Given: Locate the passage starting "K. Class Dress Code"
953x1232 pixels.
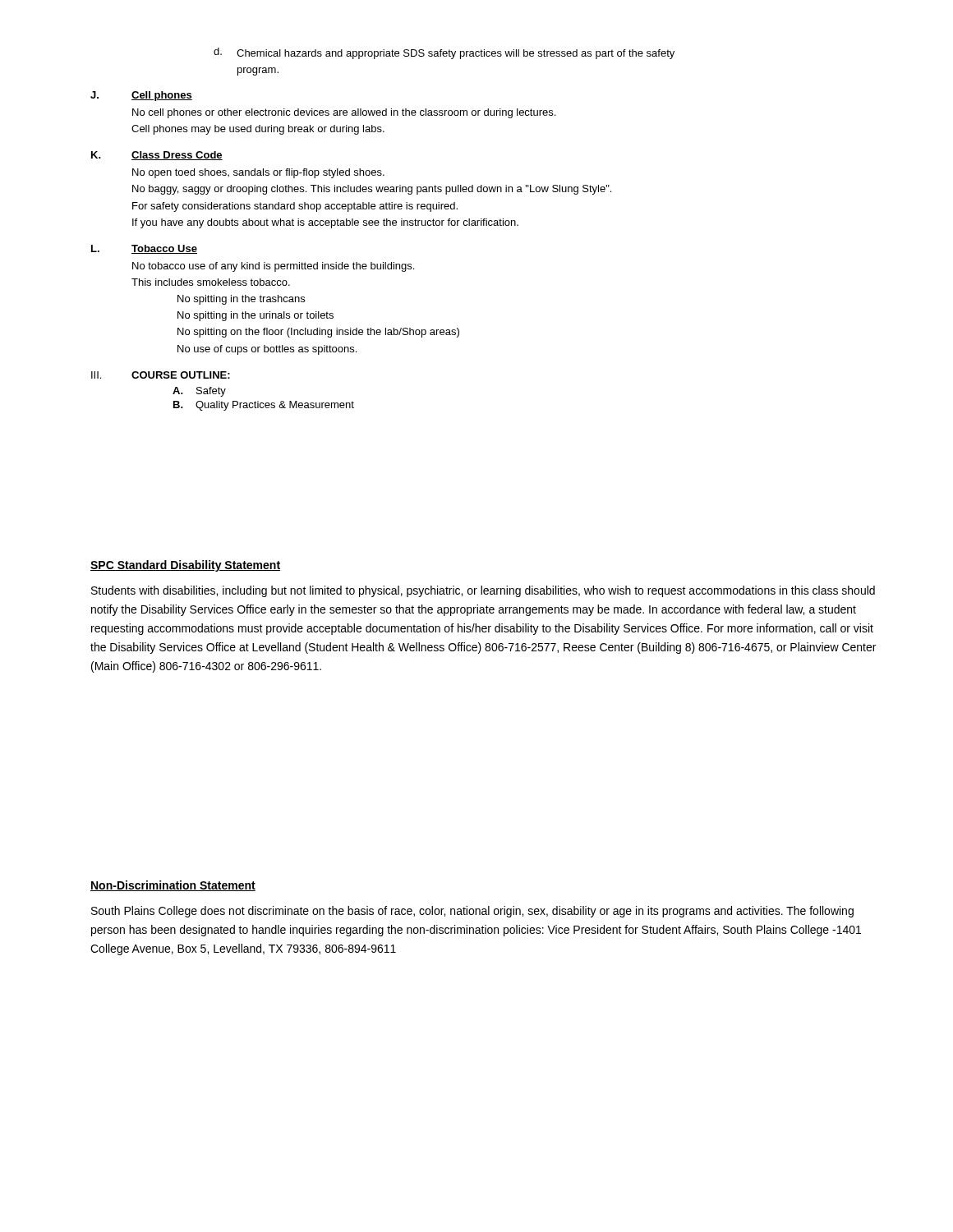Looking at the screenshot, I should pyautogui.click(x=156, y=155).
